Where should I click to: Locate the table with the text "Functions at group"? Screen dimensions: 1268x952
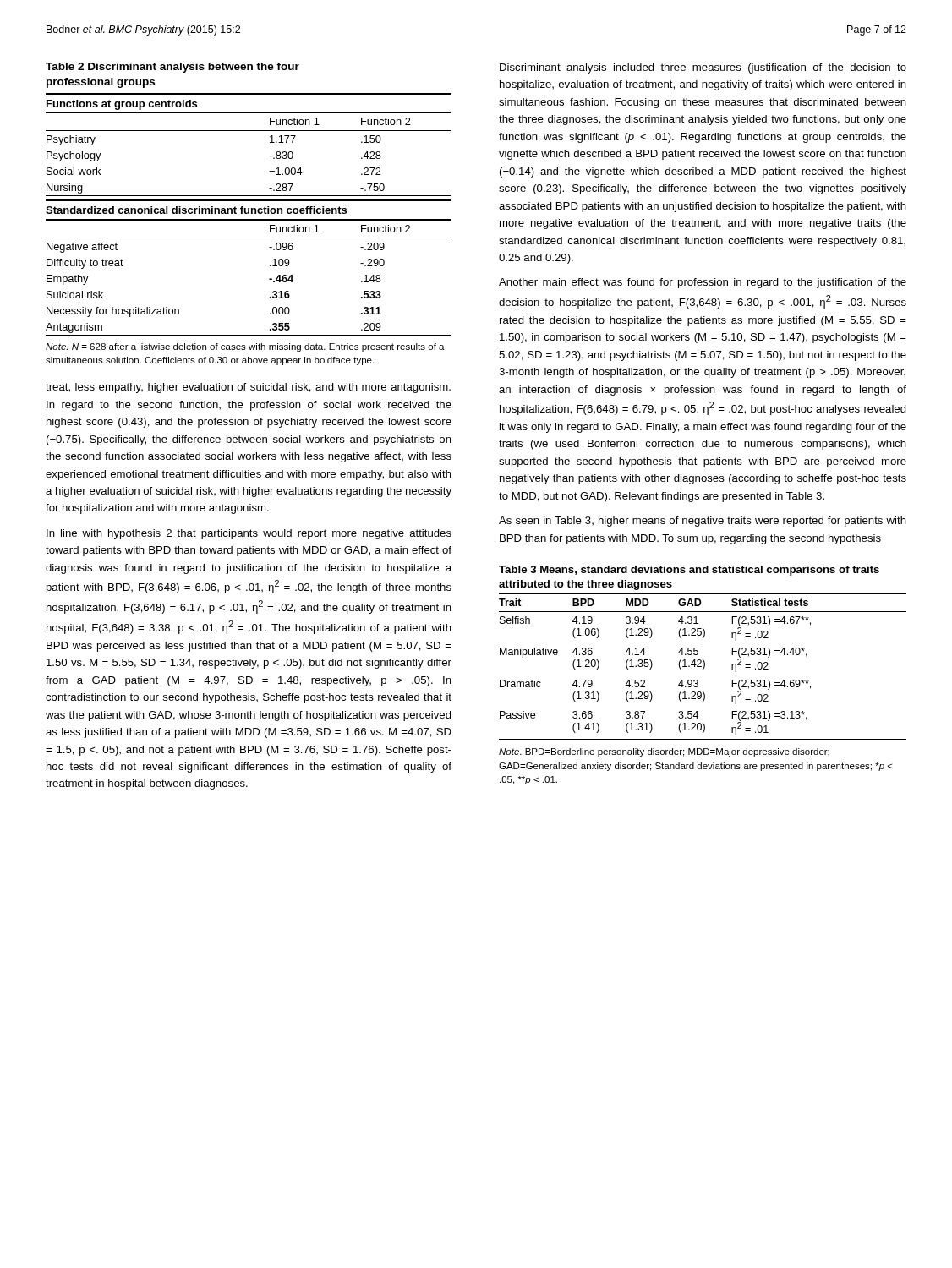click(249, 145)
